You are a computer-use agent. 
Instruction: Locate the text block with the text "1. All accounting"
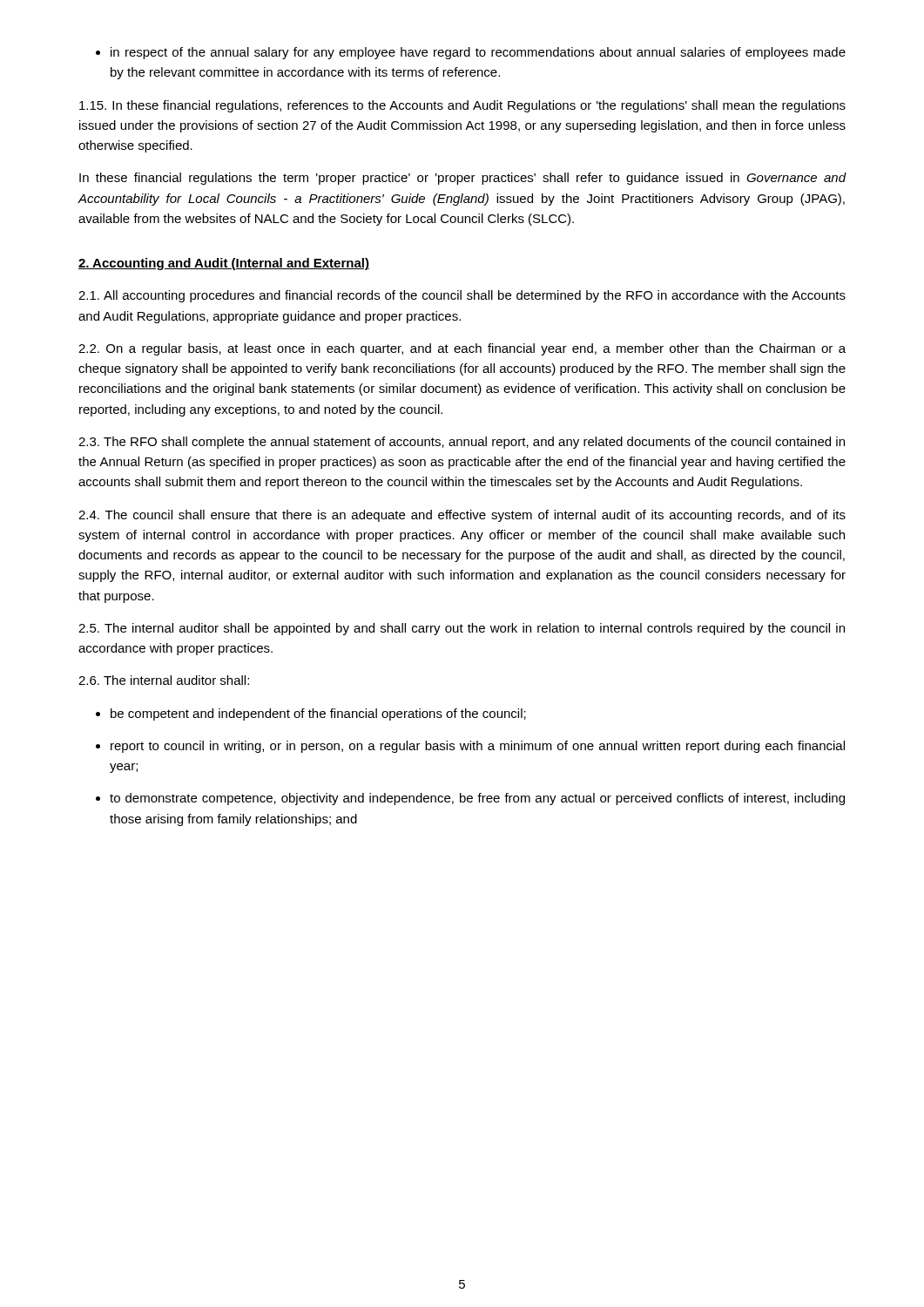pyautogui.click(x=462, y=305)
